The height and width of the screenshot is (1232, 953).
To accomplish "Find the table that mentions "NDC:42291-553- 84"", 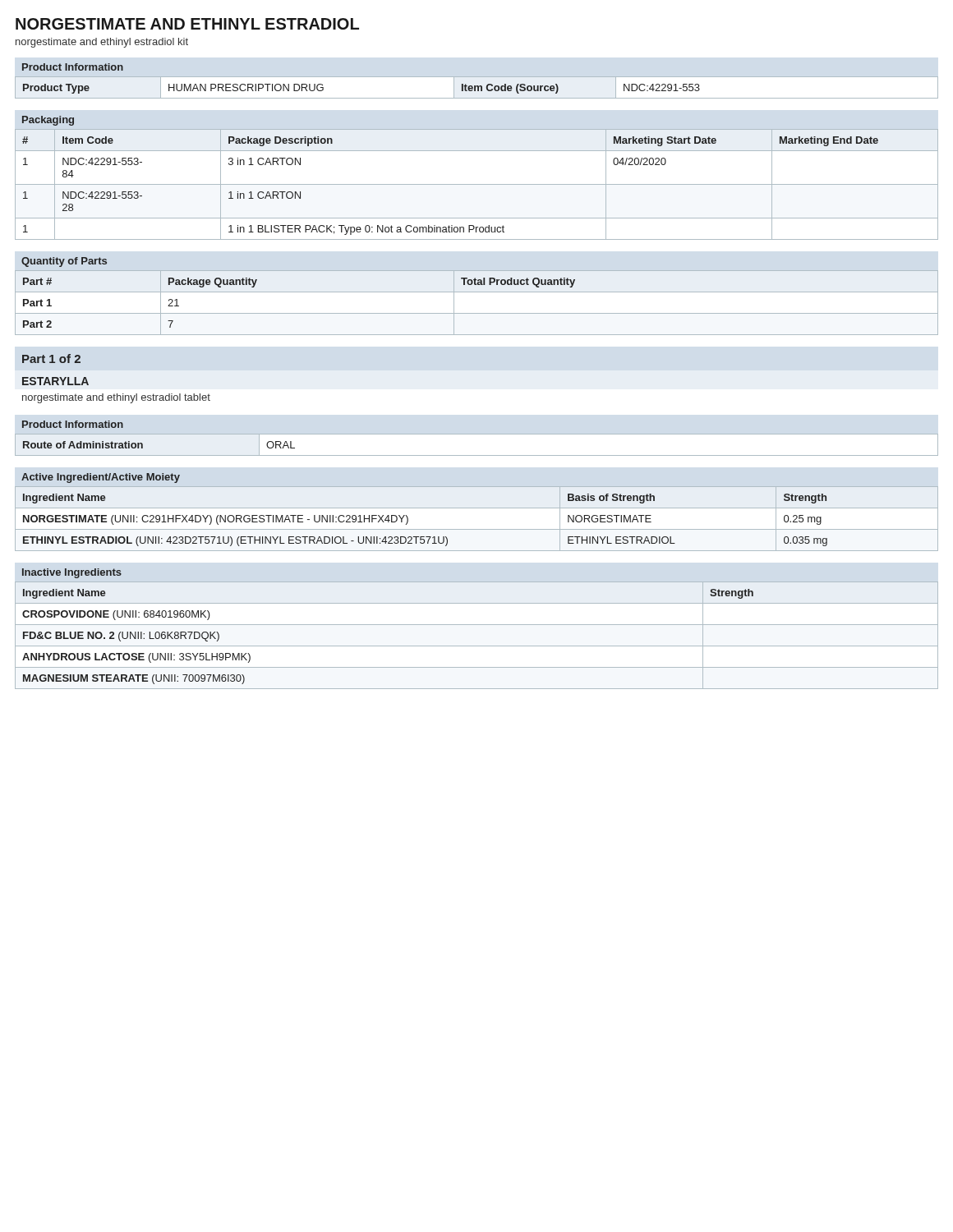I will coord(476,184).
